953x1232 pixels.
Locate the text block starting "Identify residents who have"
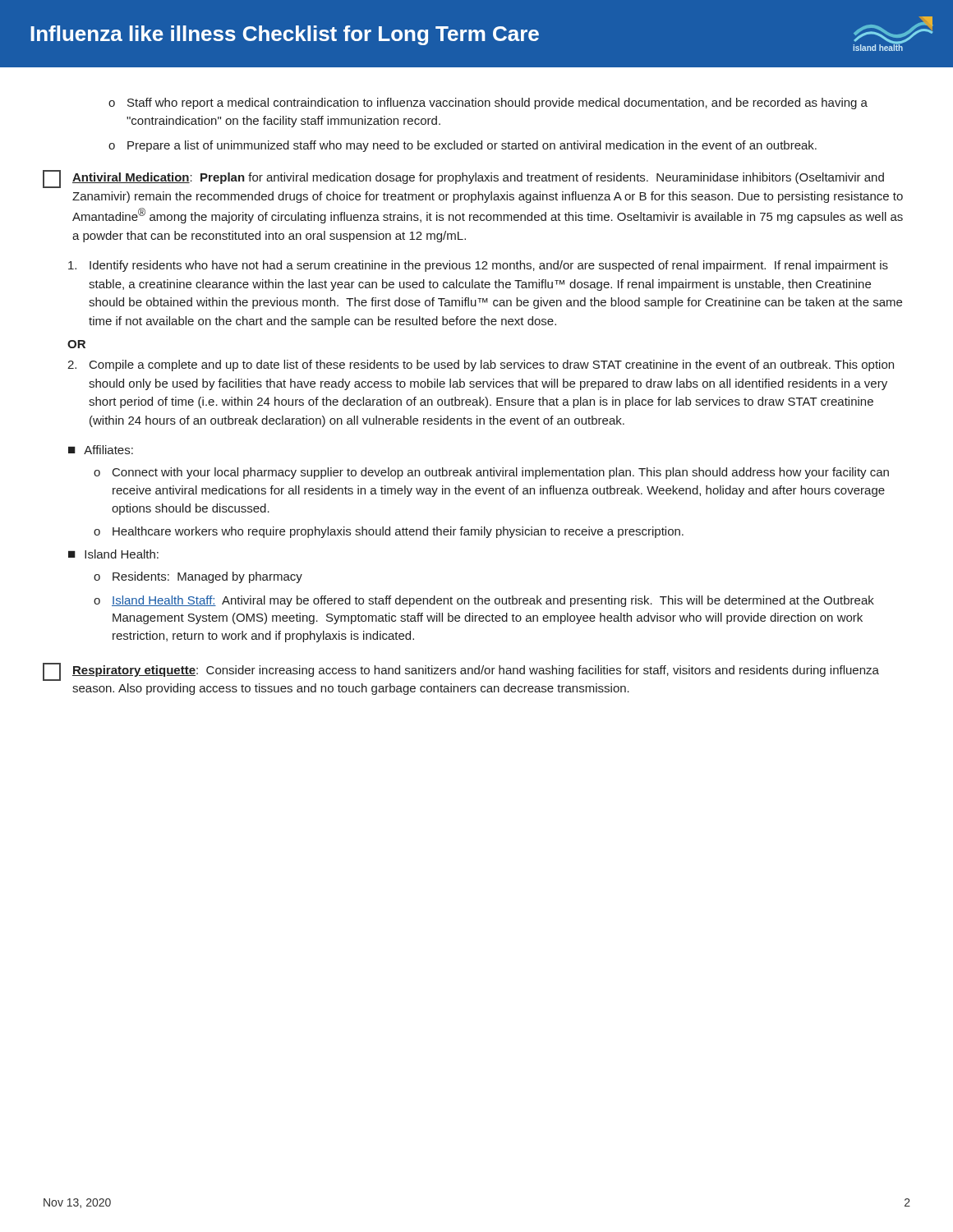(x=489, y=293)
